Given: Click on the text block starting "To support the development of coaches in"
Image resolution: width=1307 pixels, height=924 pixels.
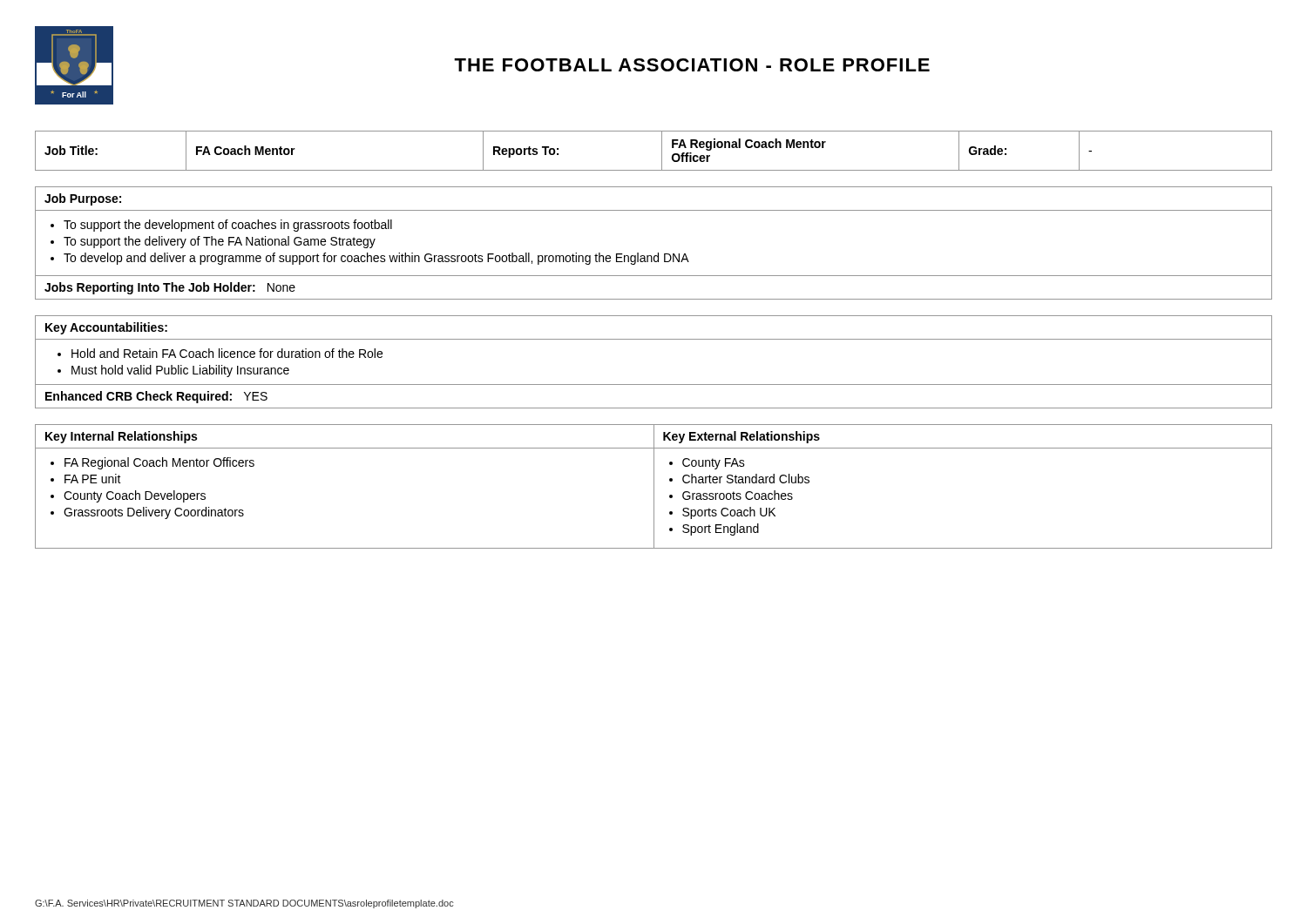Looking at the screenshot, I should tap(228, 225).
